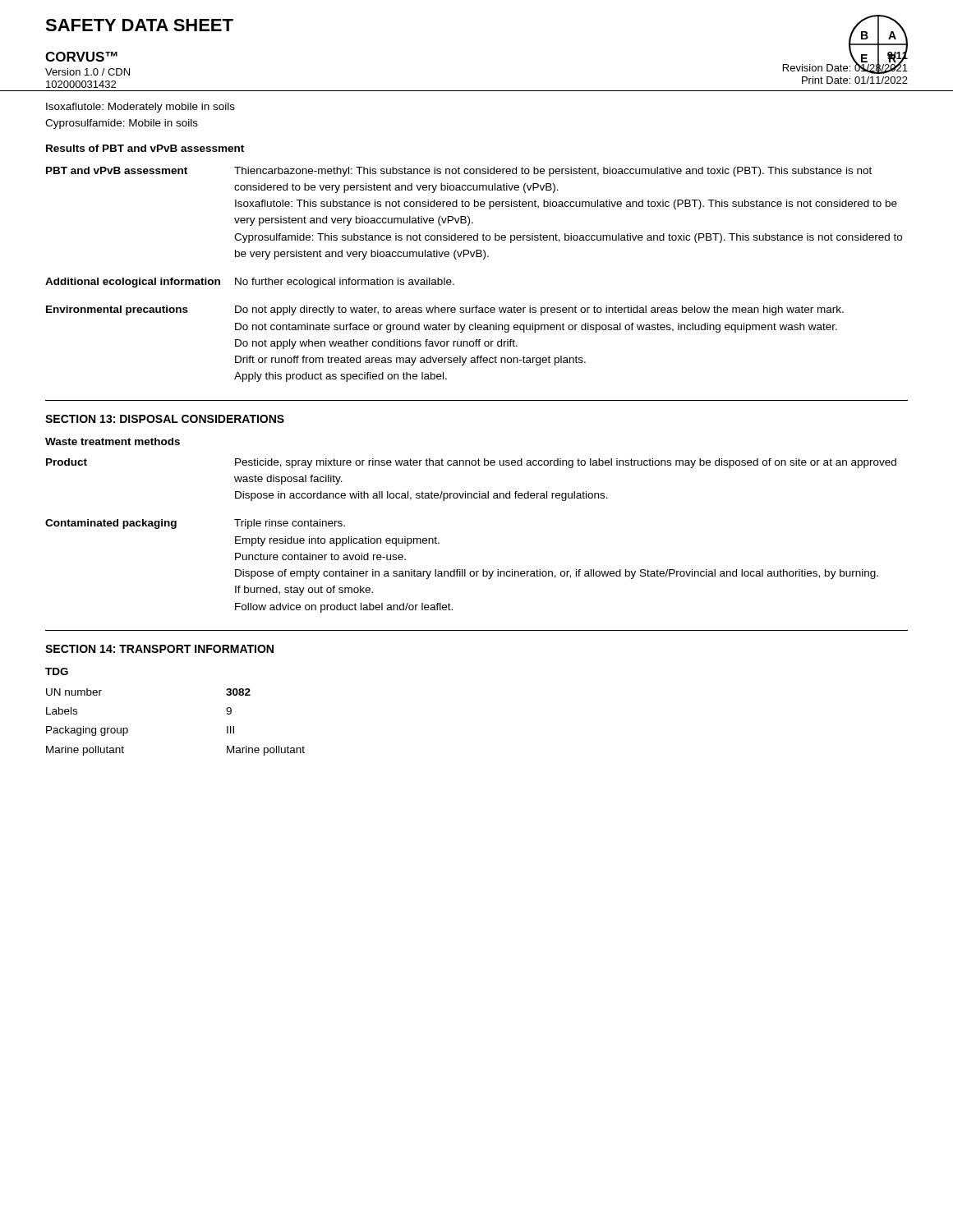Screen dimensions: 1232x953
Task: Locate the text "Waste treatment methods"
Action: [113, 441]
